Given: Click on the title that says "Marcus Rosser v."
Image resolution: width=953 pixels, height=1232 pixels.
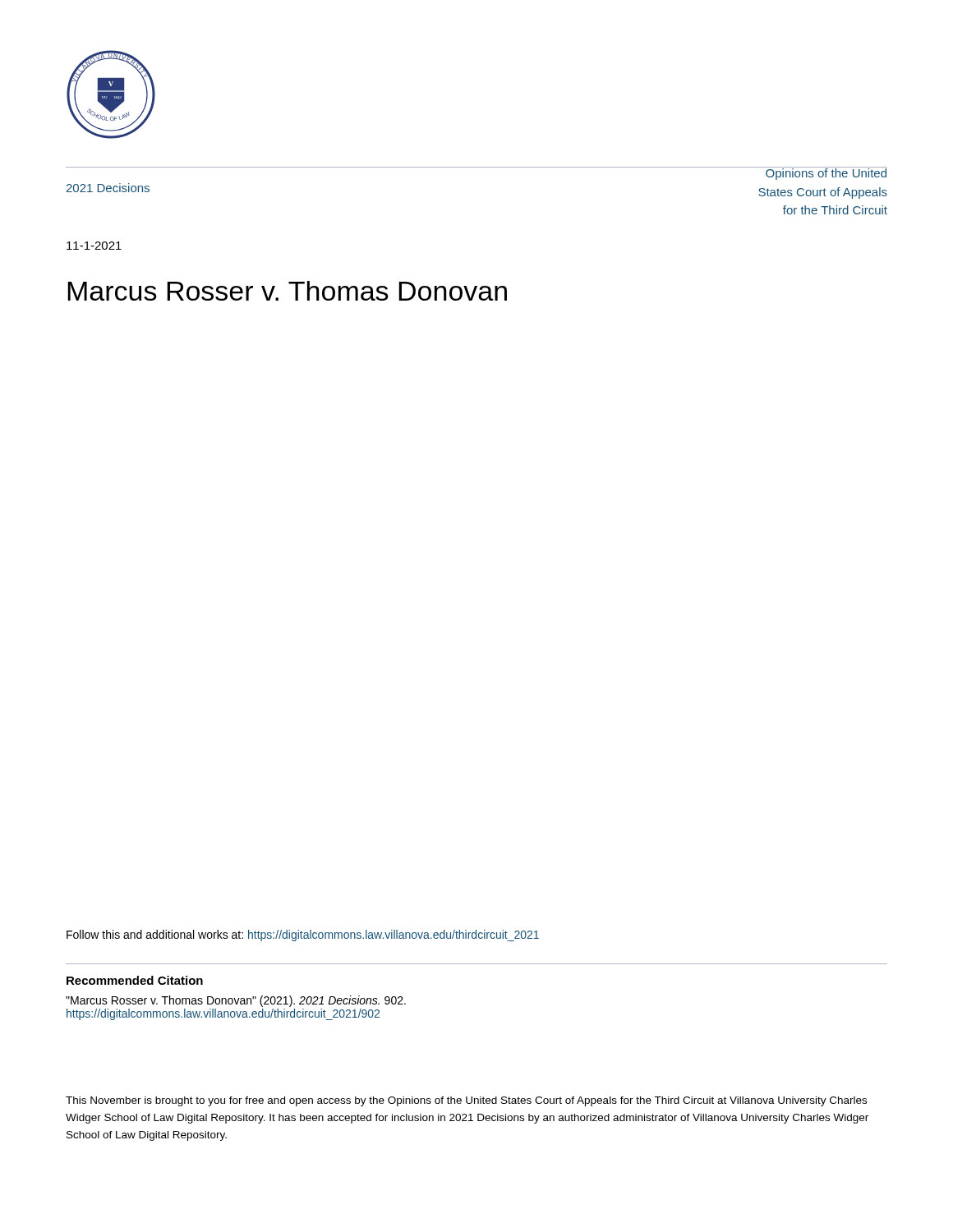Looking at the screenshot, I should point(287,291).
